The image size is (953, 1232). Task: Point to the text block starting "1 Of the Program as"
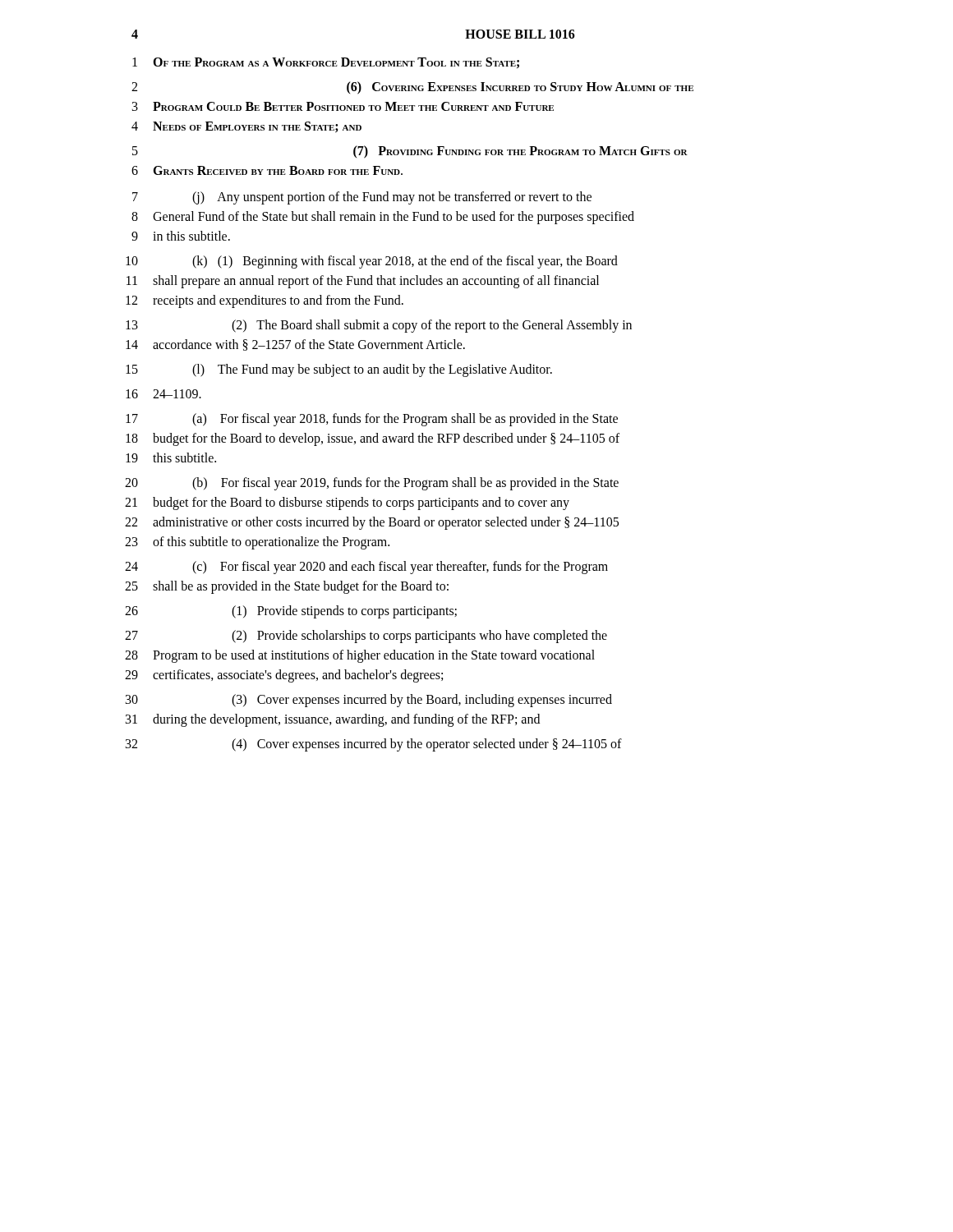tap(493, 62)
